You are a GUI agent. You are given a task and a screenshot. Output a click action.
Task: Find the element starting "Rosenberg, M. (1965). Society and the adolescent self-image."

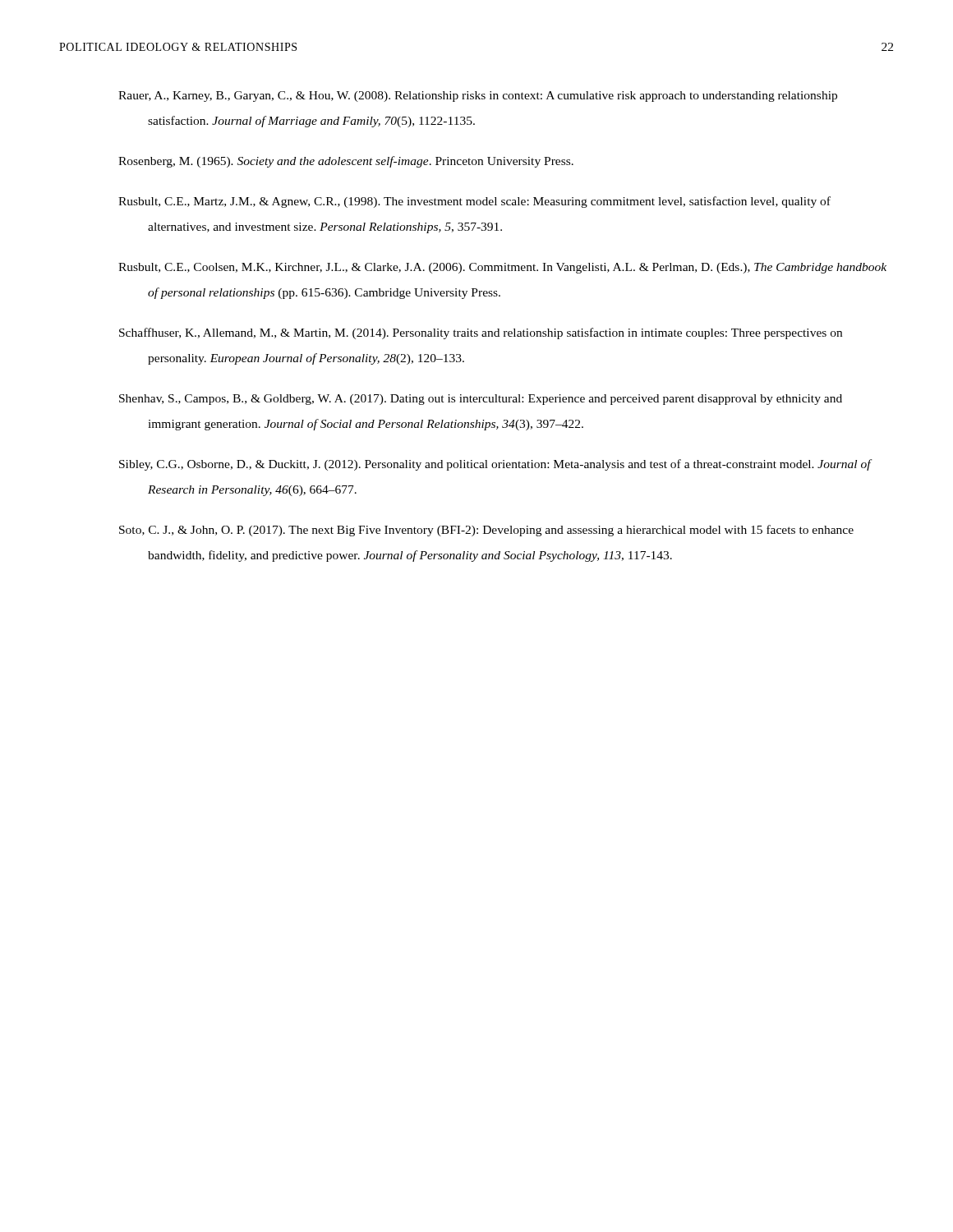[x=476, y=161]
